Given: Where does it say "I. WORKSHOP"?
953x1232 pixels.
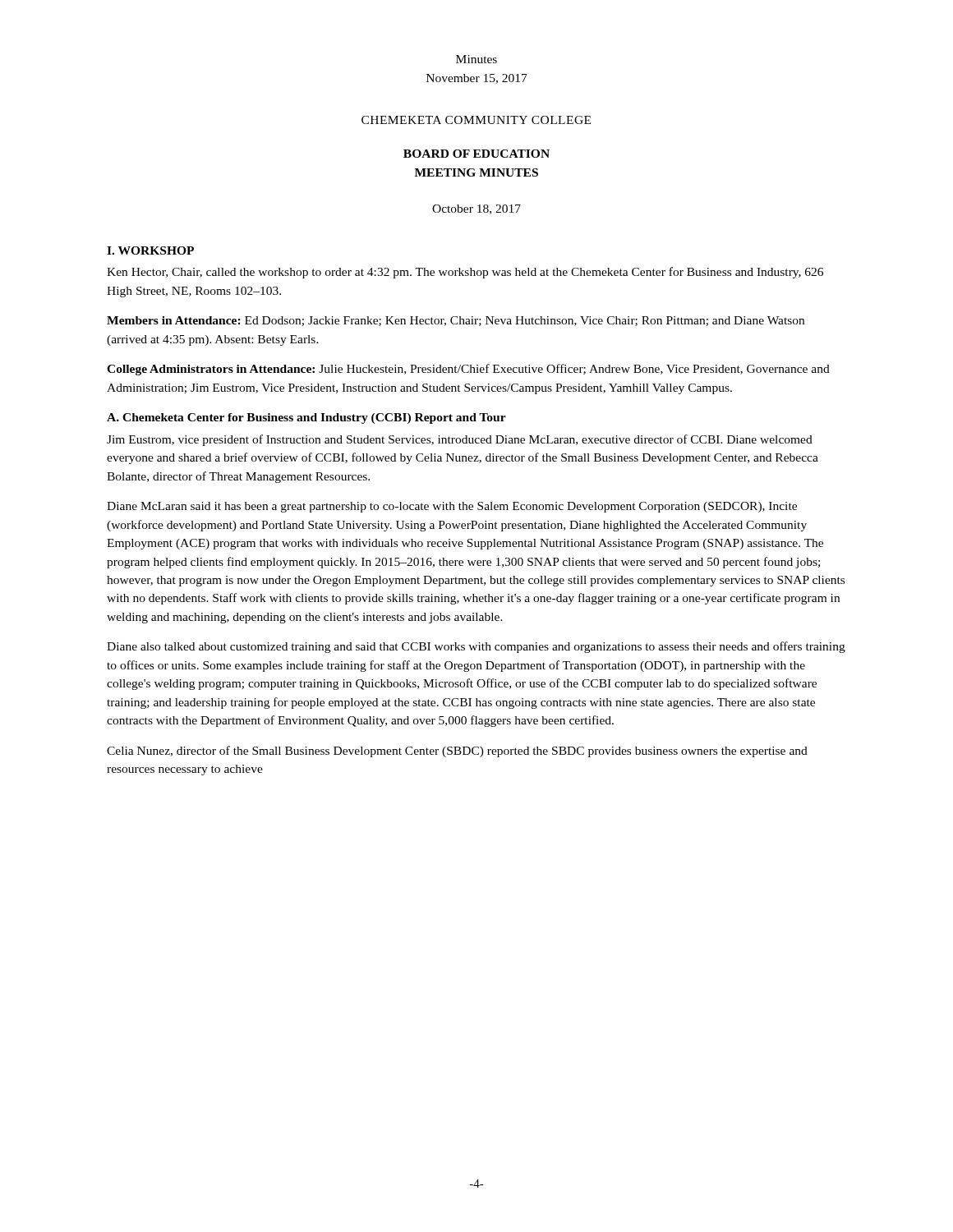Looking at the screenshot, I should [150, 251].
